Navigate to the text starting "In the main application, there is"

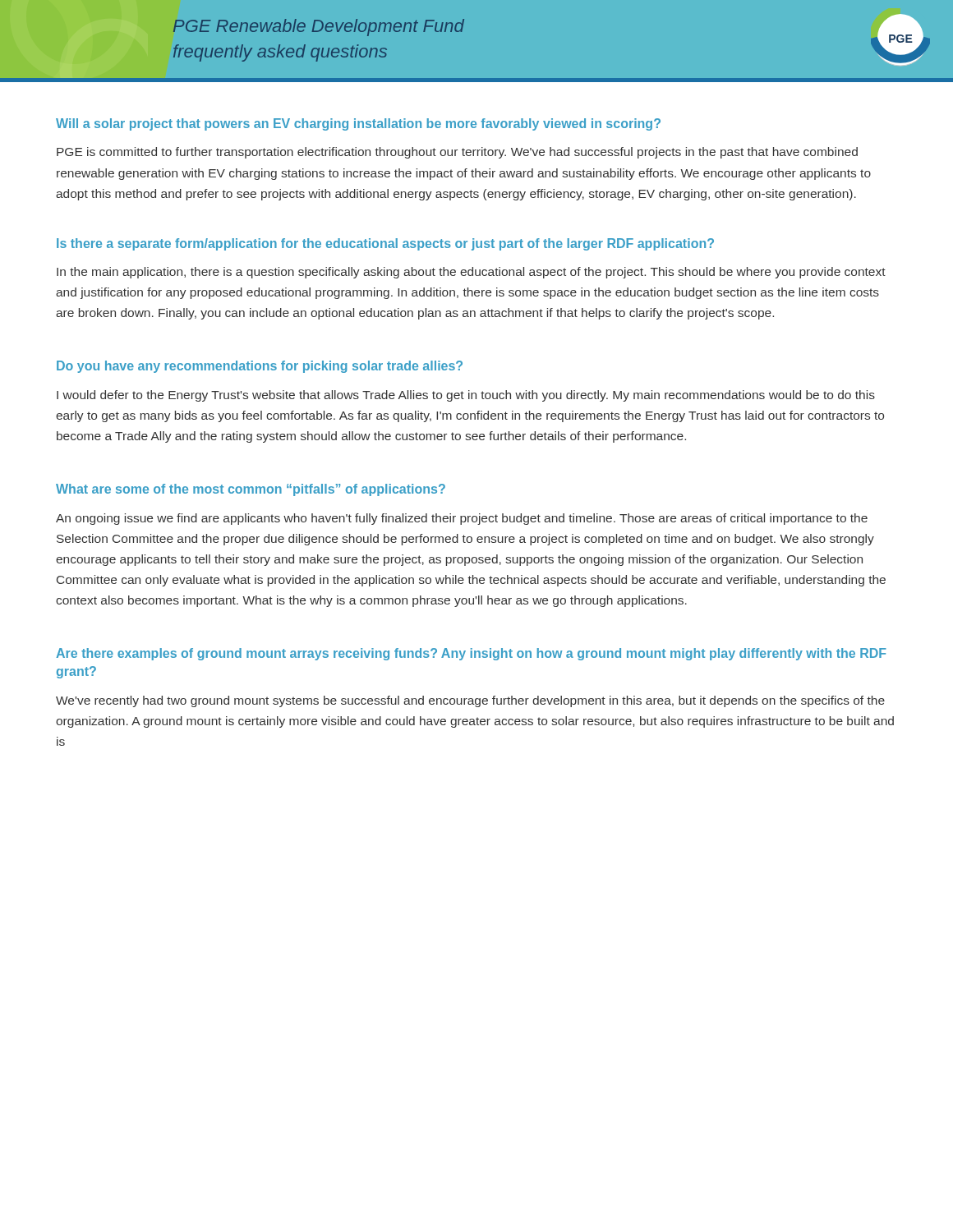click(x=471, y=292)
